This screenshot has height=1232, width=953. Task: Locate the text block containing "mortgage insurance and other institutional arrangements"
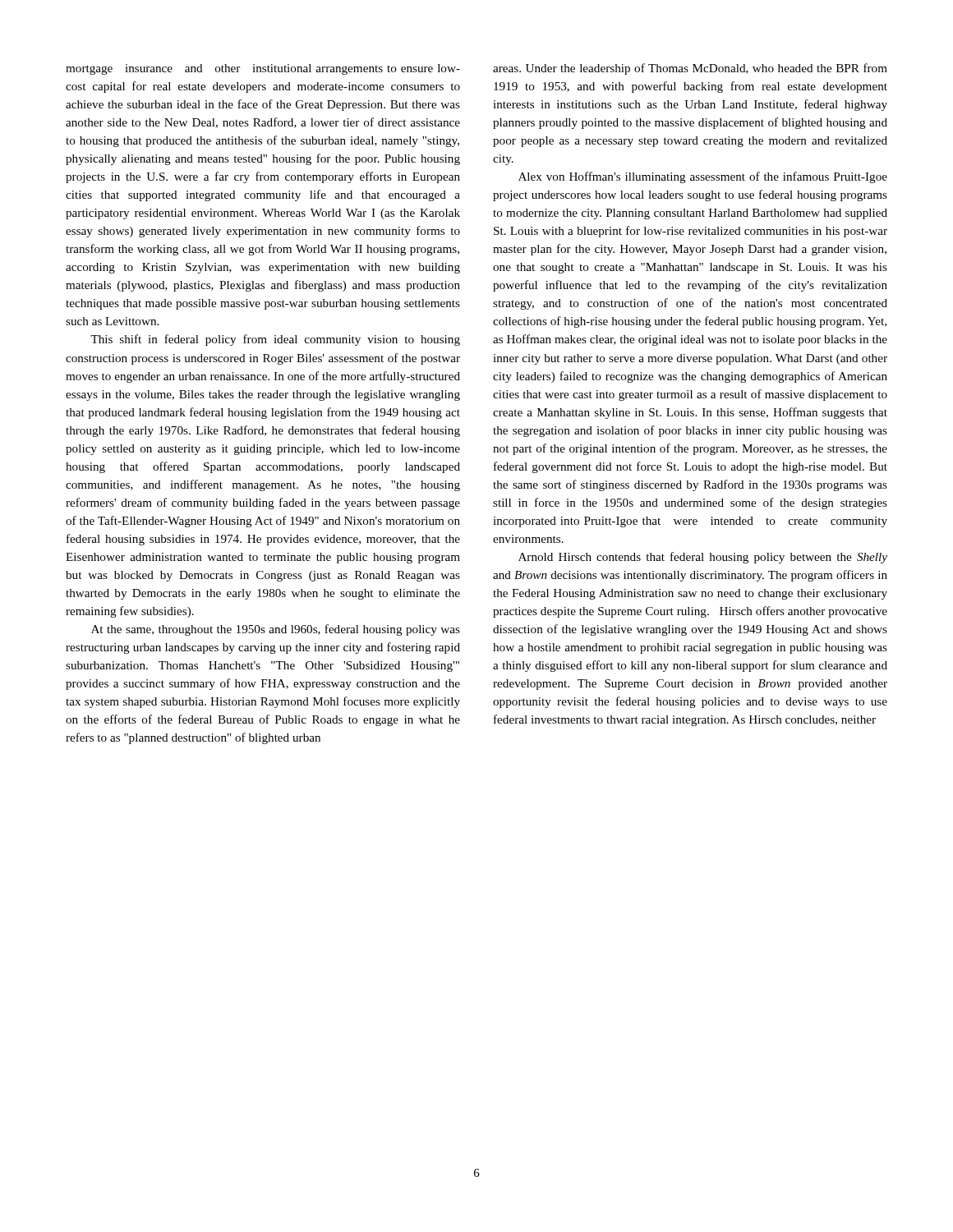(x=263, y=195)
